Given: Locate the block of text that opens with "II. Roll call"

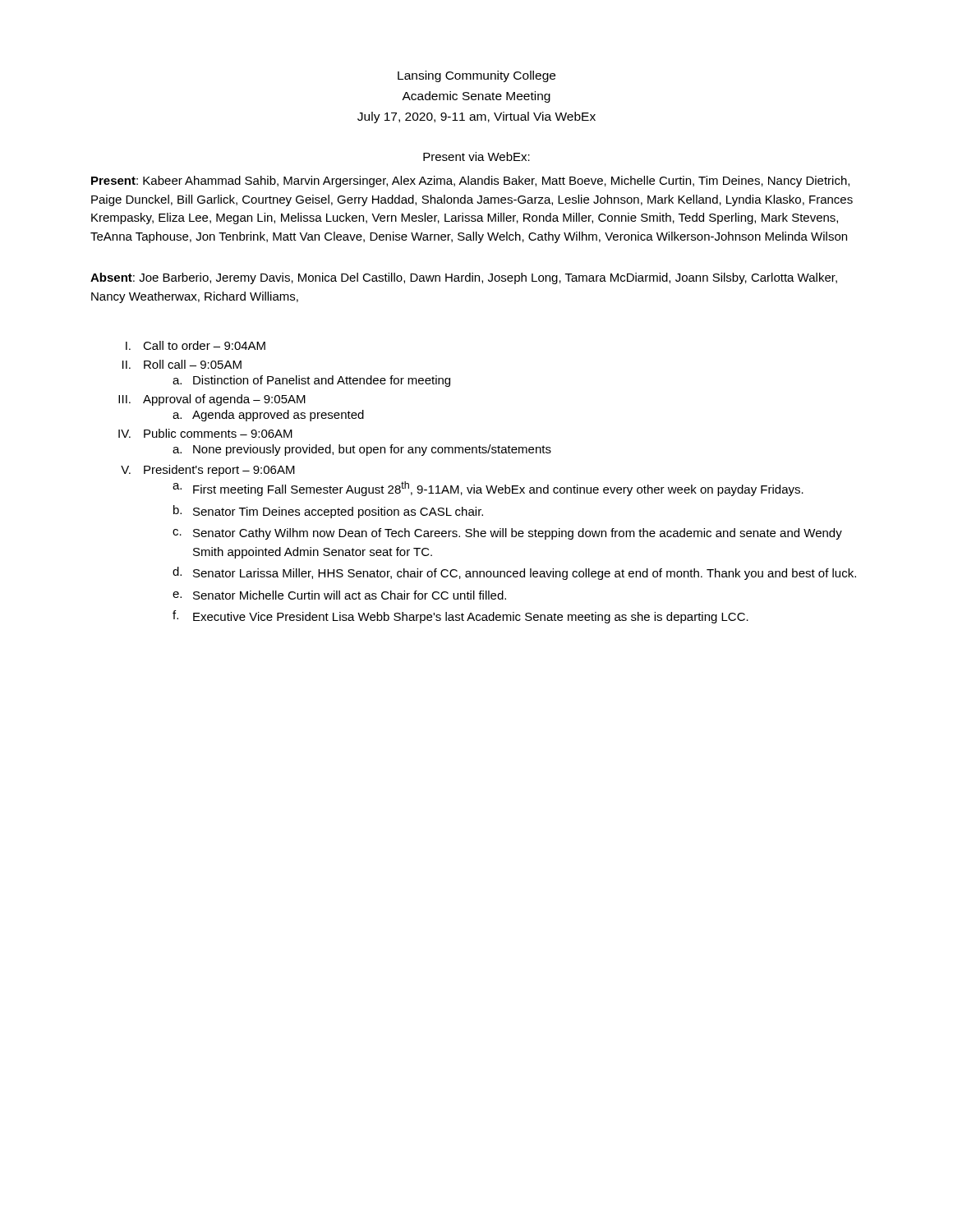Looking at the screenshot, I should click(166, 365).
